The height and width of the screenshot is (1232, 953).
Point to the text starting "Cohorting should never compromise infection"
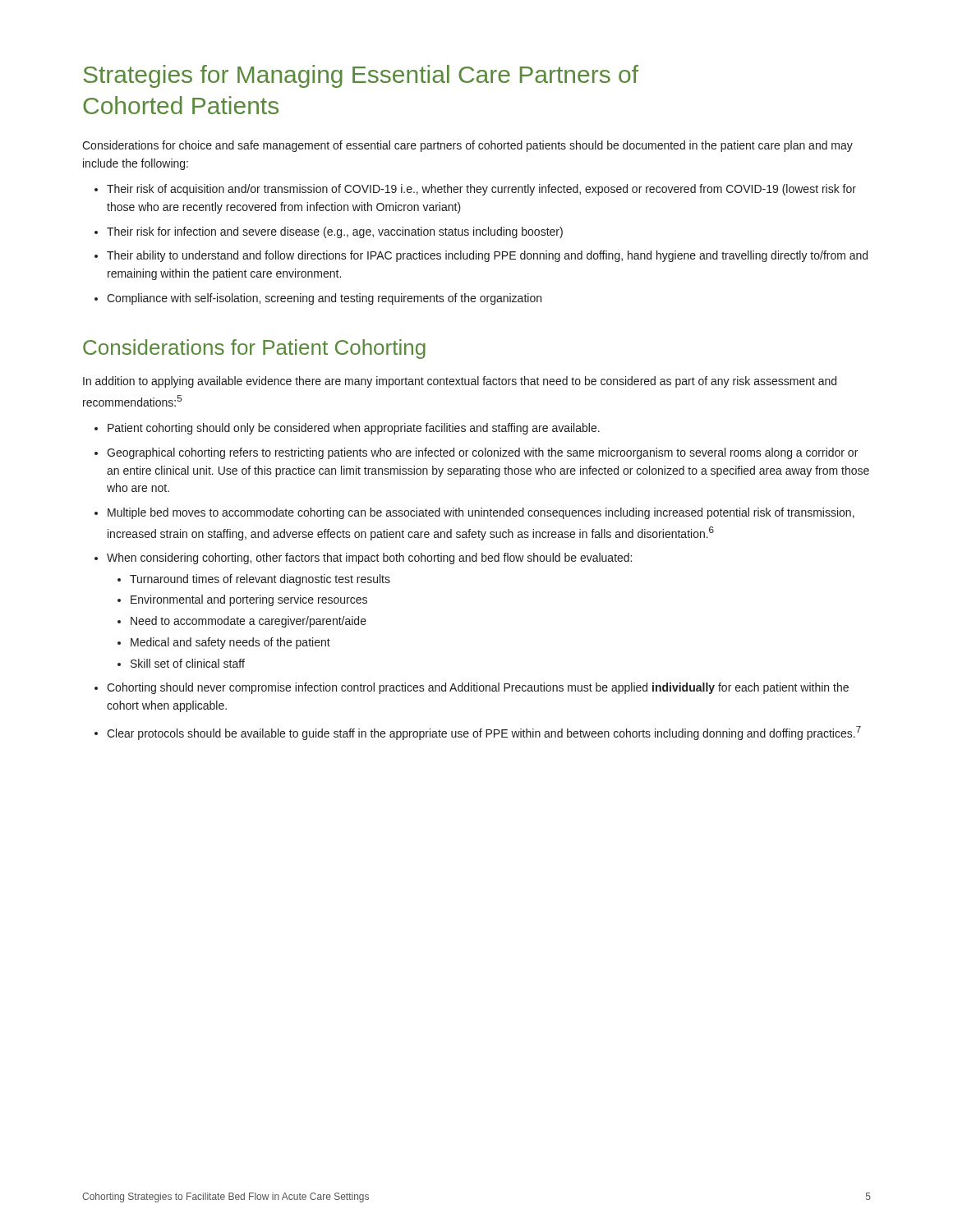[x=476, y=697]
